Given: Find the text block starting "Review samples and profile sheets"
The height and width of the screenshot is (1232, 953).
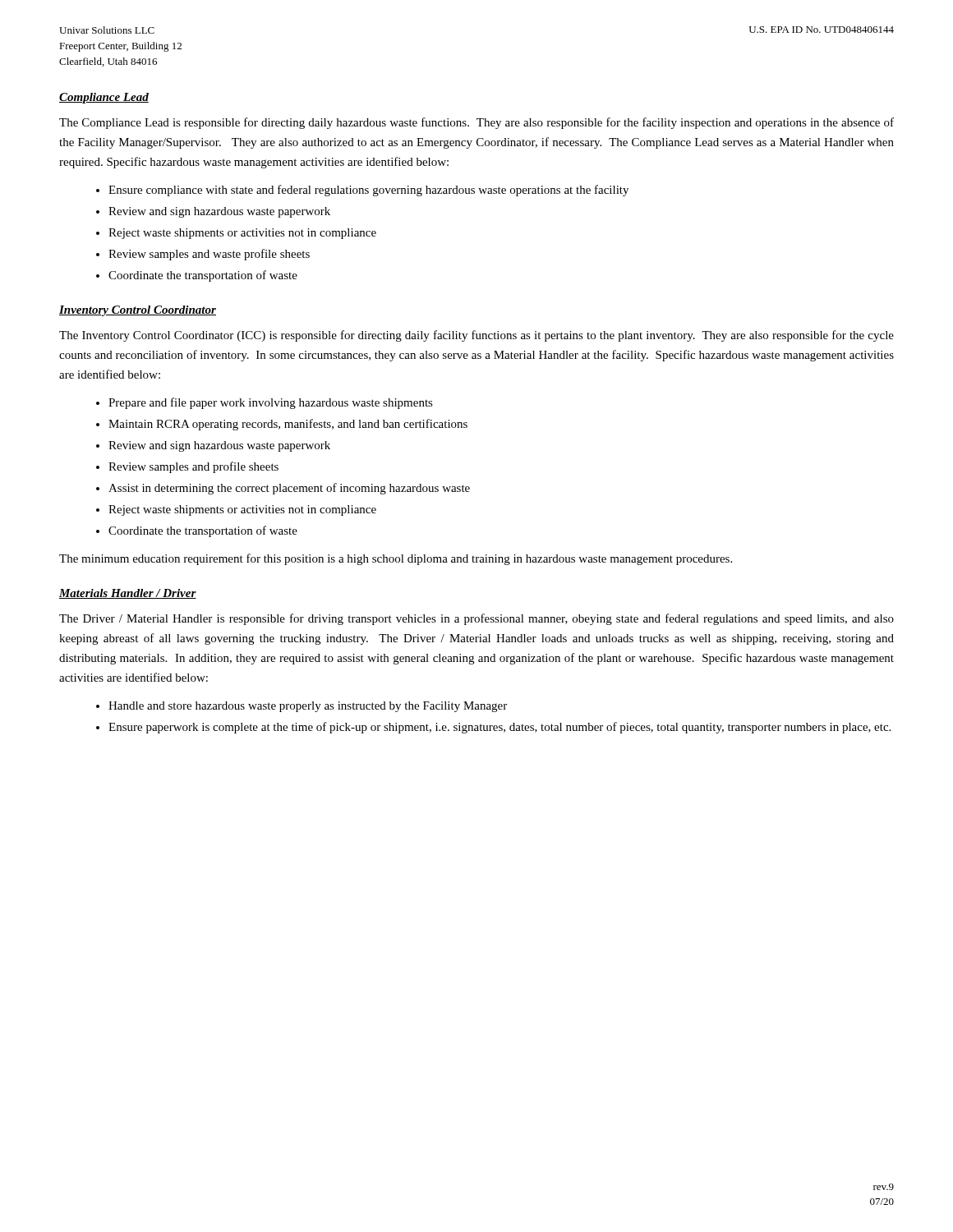Looking at the screenshot, I should click(194, 466).
